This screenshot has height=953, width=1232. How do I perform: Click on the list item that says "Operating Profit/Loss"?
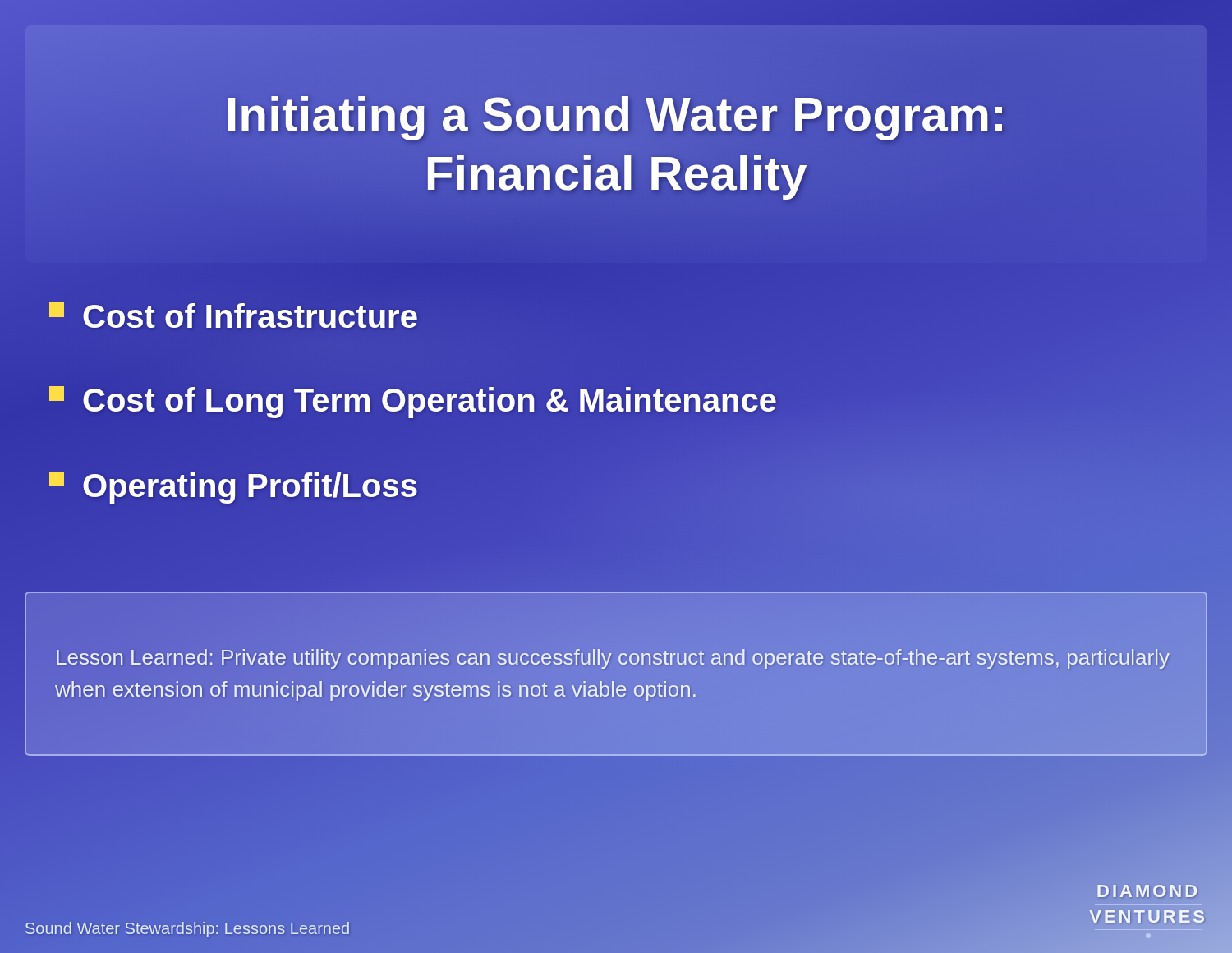click(x=233, y=488)
